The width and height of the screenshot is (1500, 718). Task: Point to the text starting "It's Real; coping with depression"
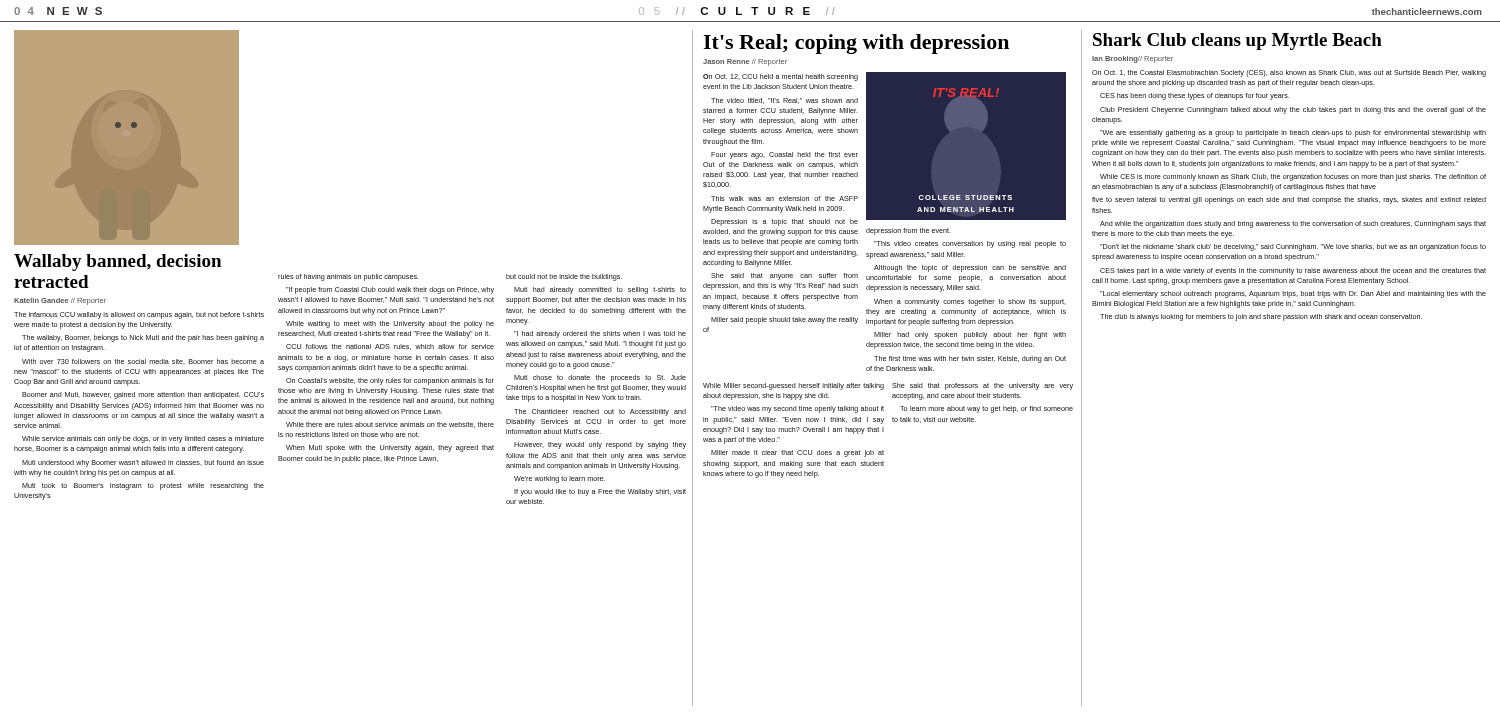(856, 42)
